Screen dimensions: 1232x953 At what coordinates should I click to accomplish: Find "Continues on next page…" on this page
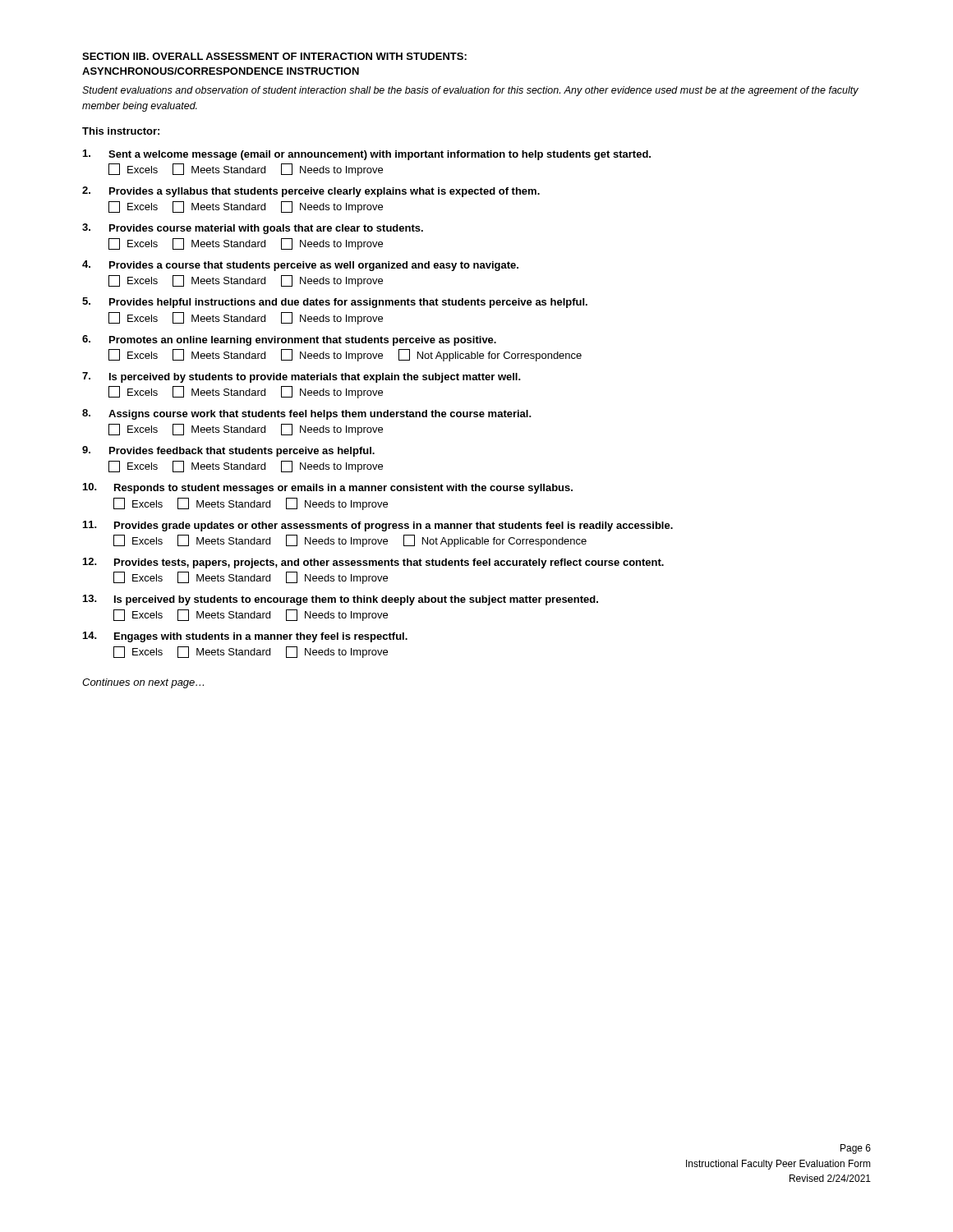tap(144, 682)
